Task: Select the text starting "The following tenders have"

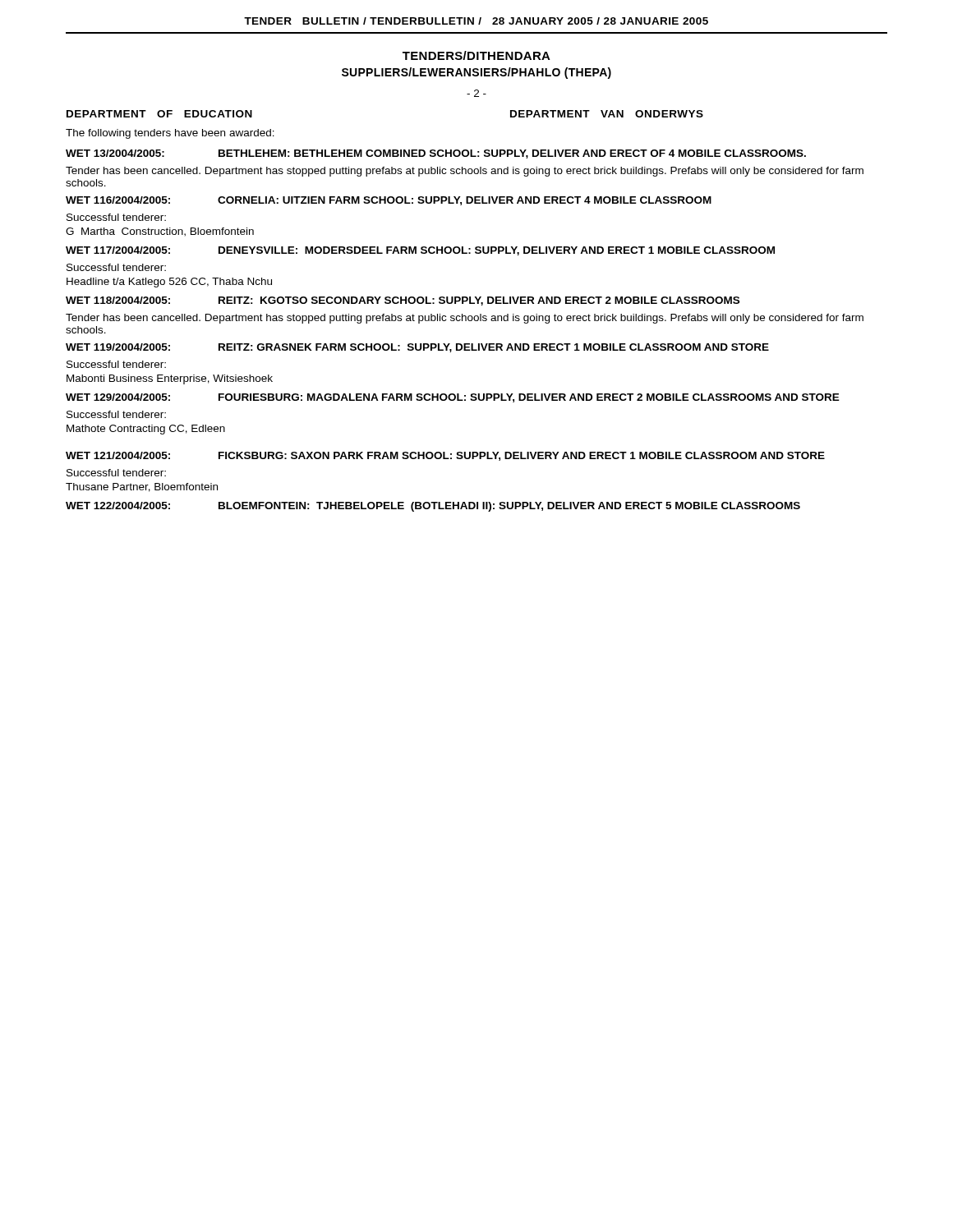Action: (170, 133)
